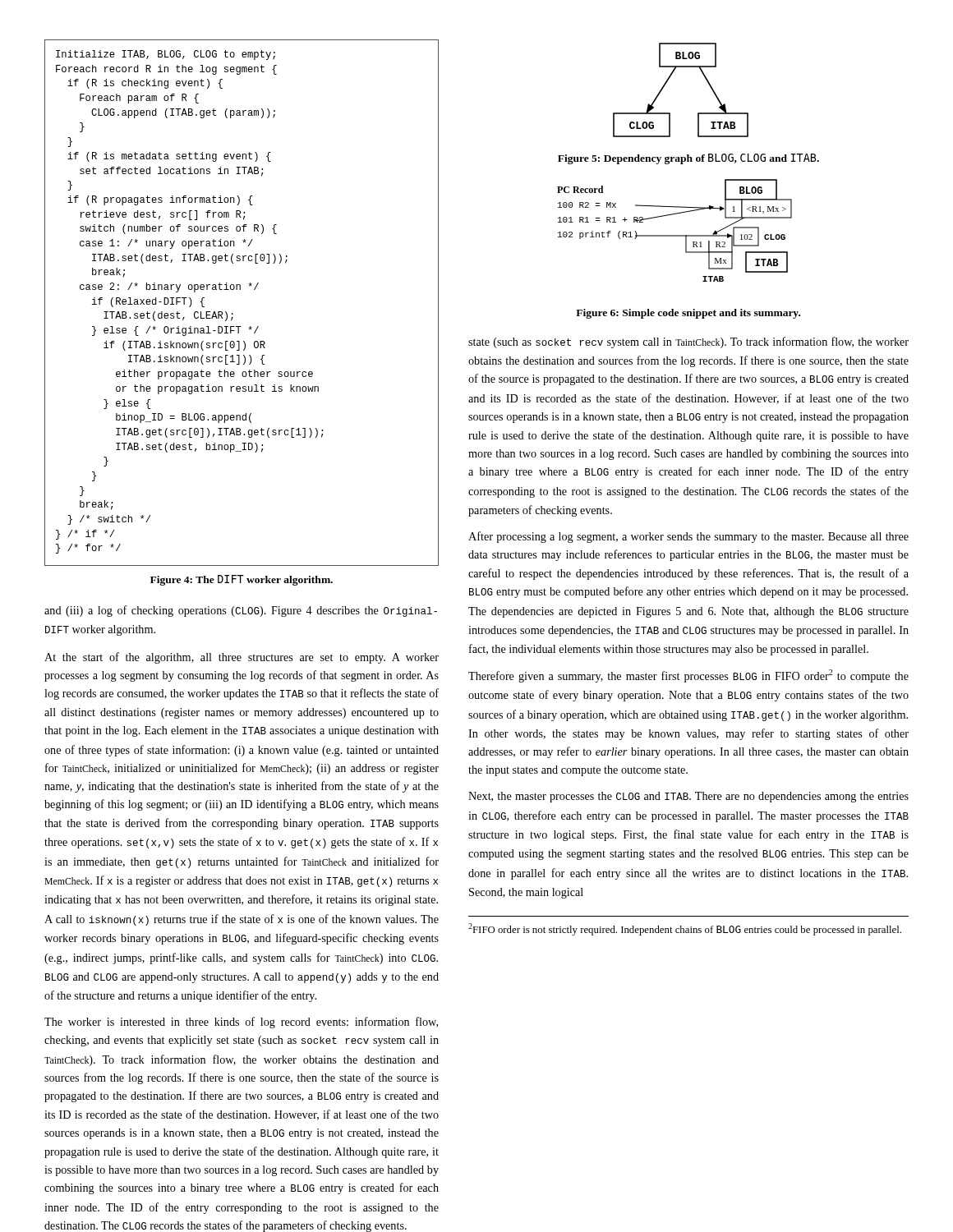The width and height of the screenshot is (953, 1232).
Task: Locate the text "Figure 6: Simple code snippet and its summary."
Action: pyautogui.click(x=688, y=313)
